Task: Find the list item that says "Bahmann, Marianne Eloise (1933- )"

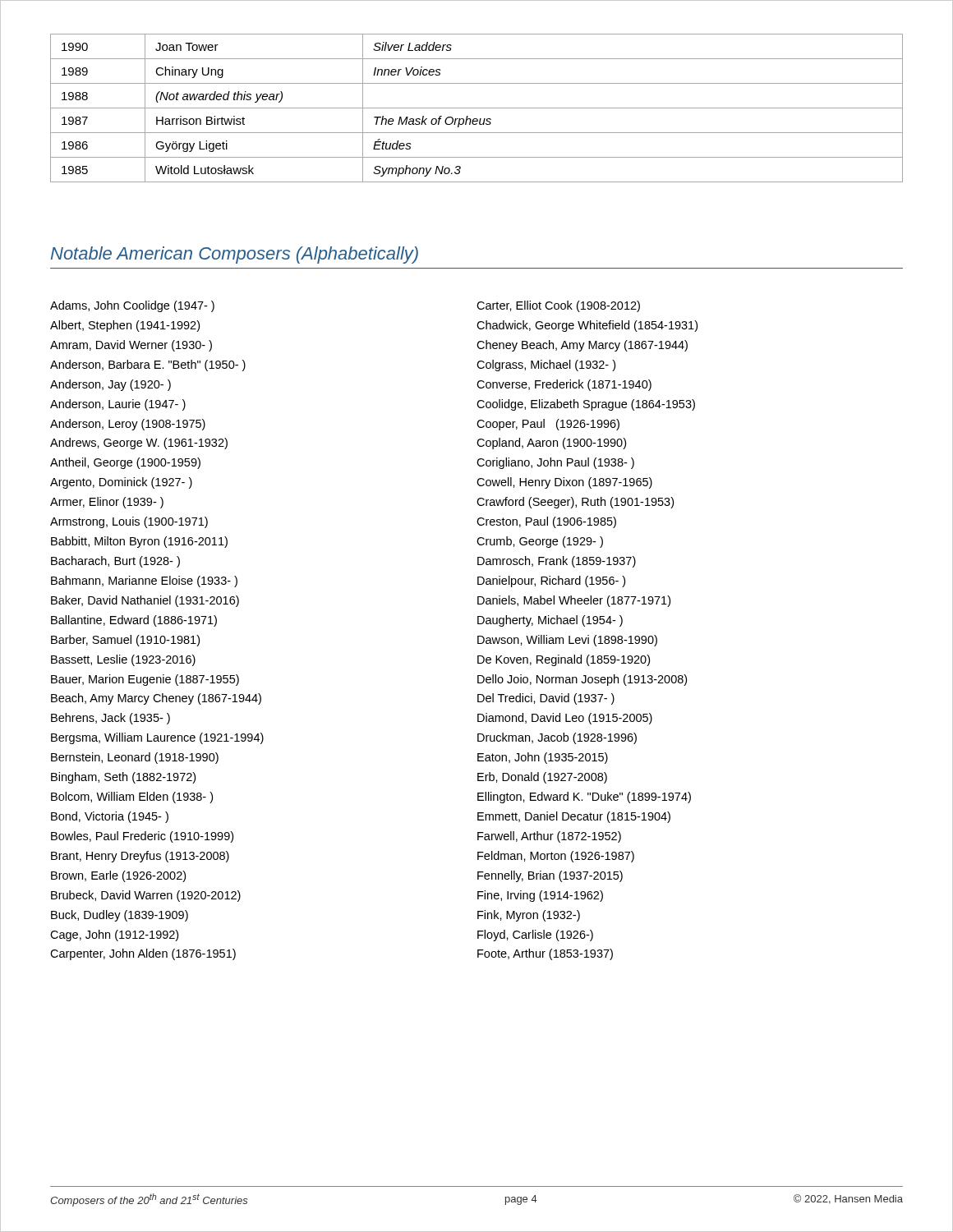Action: pos(144,581)
